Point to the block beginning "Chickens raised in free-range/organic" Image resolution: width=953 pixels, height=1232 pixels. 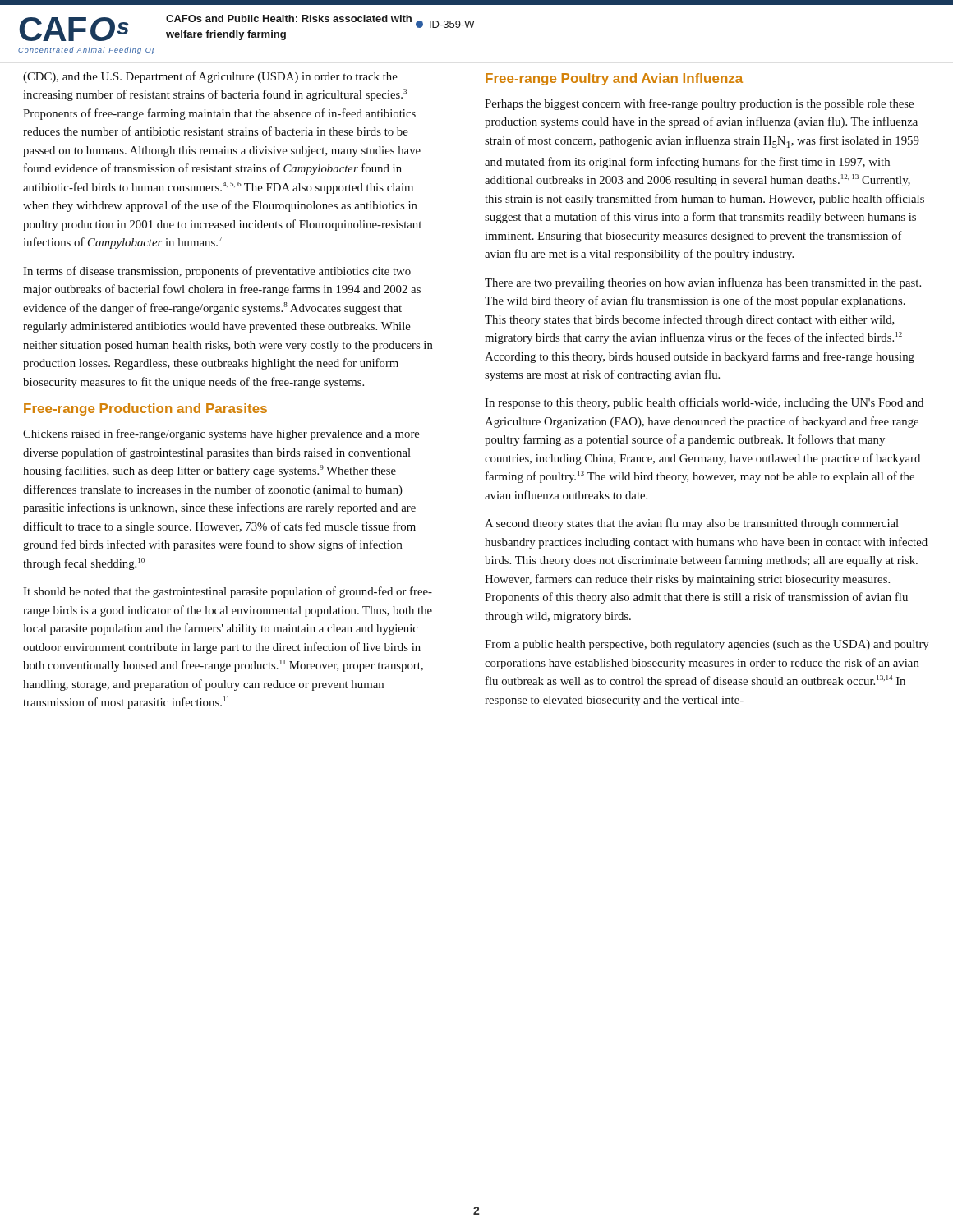221,498
